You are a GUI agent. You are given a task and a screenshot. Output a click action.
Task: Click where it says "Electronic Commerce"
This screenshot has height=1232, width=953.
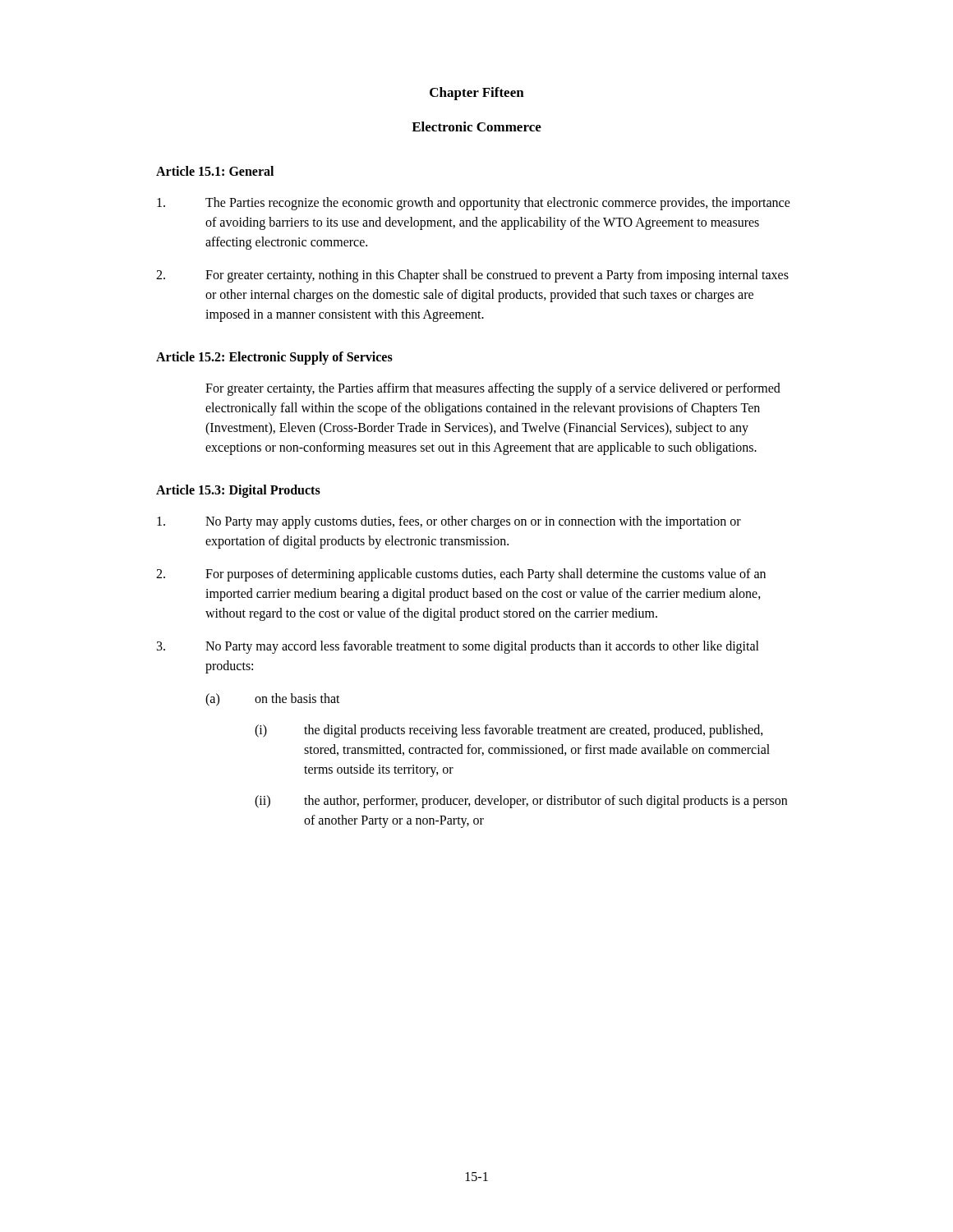tap(476, 127)
